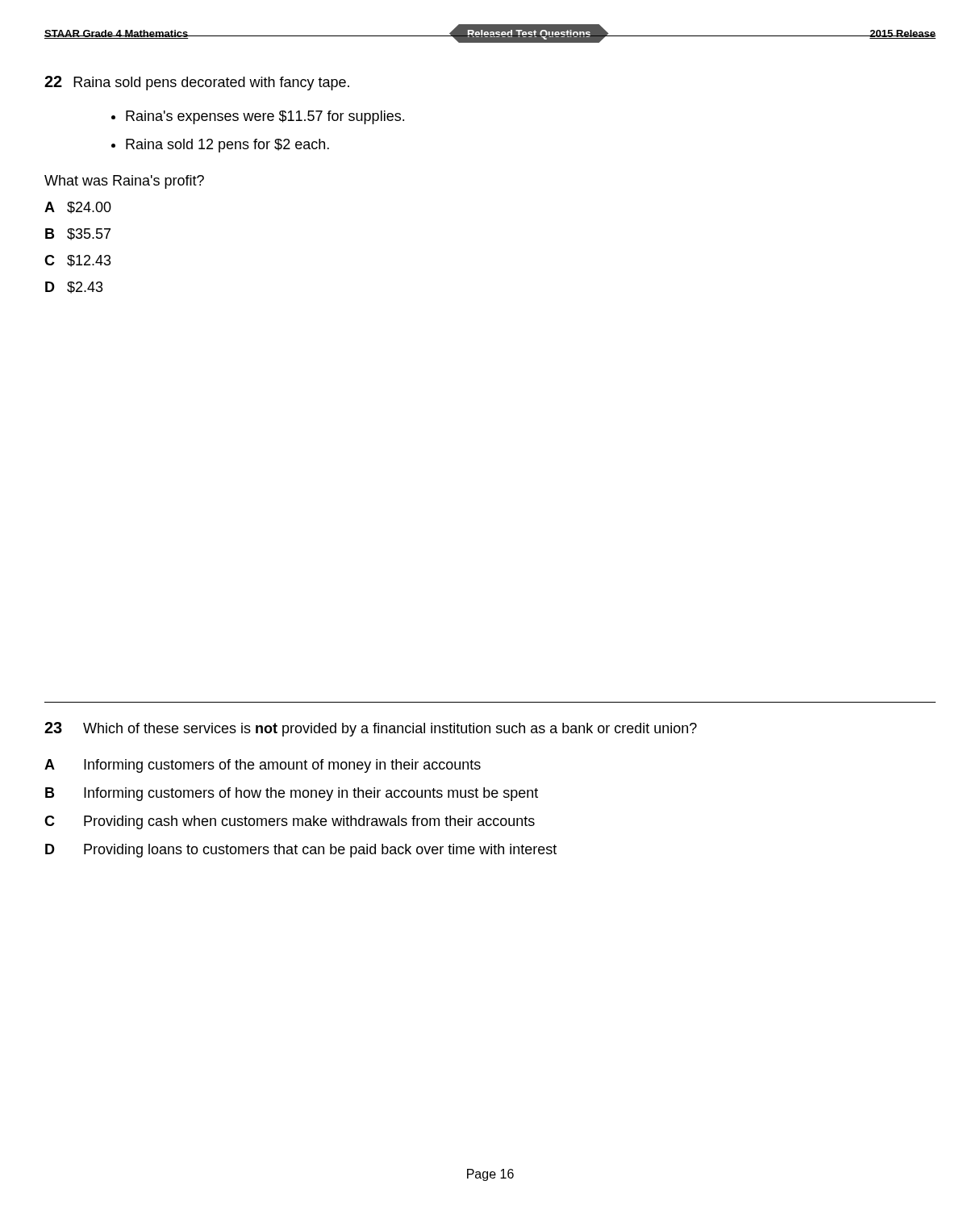The height and width of the screenshot is (1210, 980).
Task: Point to the block beginning "Raina sold 12 pens"
Action: 228,144
